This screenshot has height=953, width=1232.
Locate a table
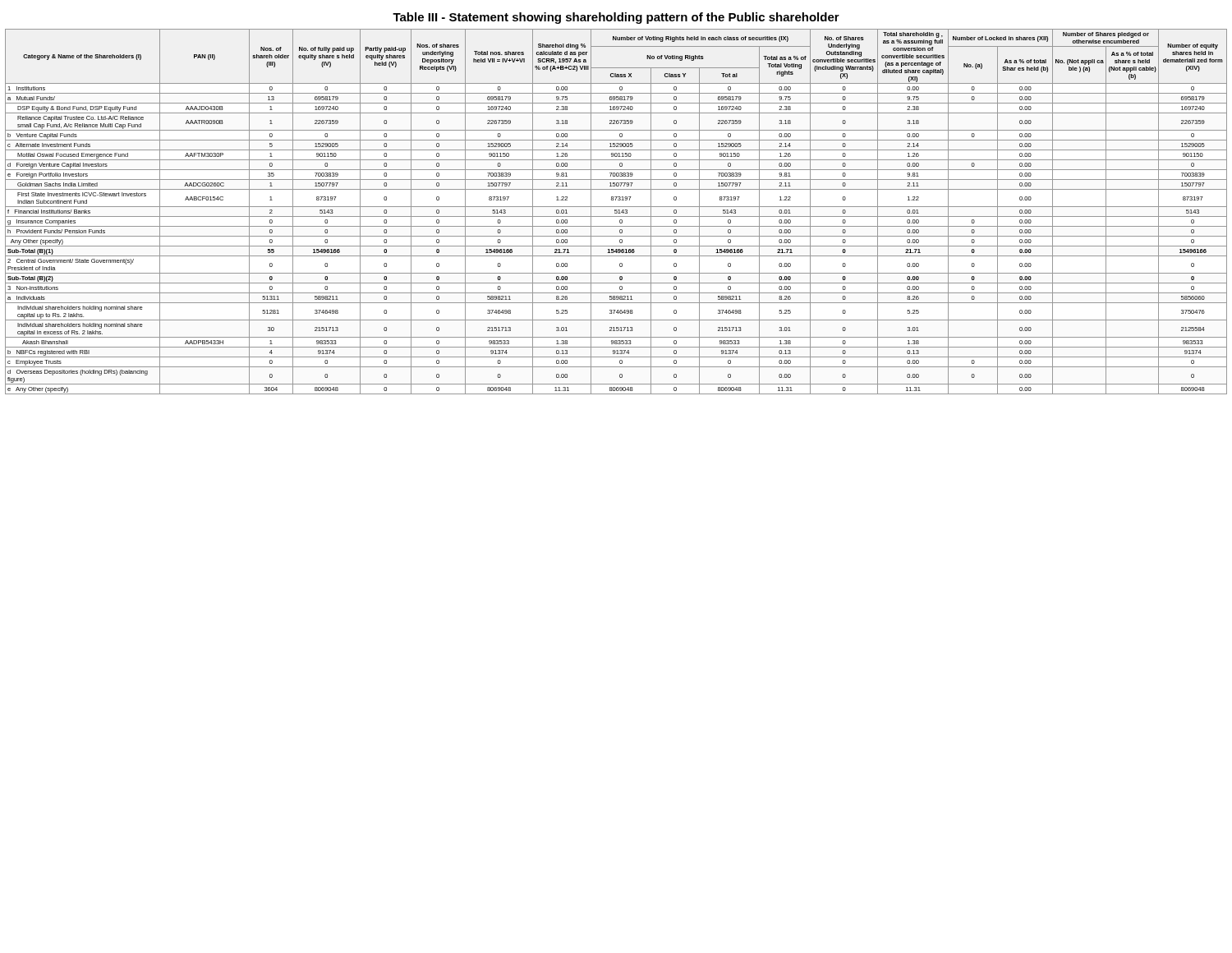click(x=616, y=212)
